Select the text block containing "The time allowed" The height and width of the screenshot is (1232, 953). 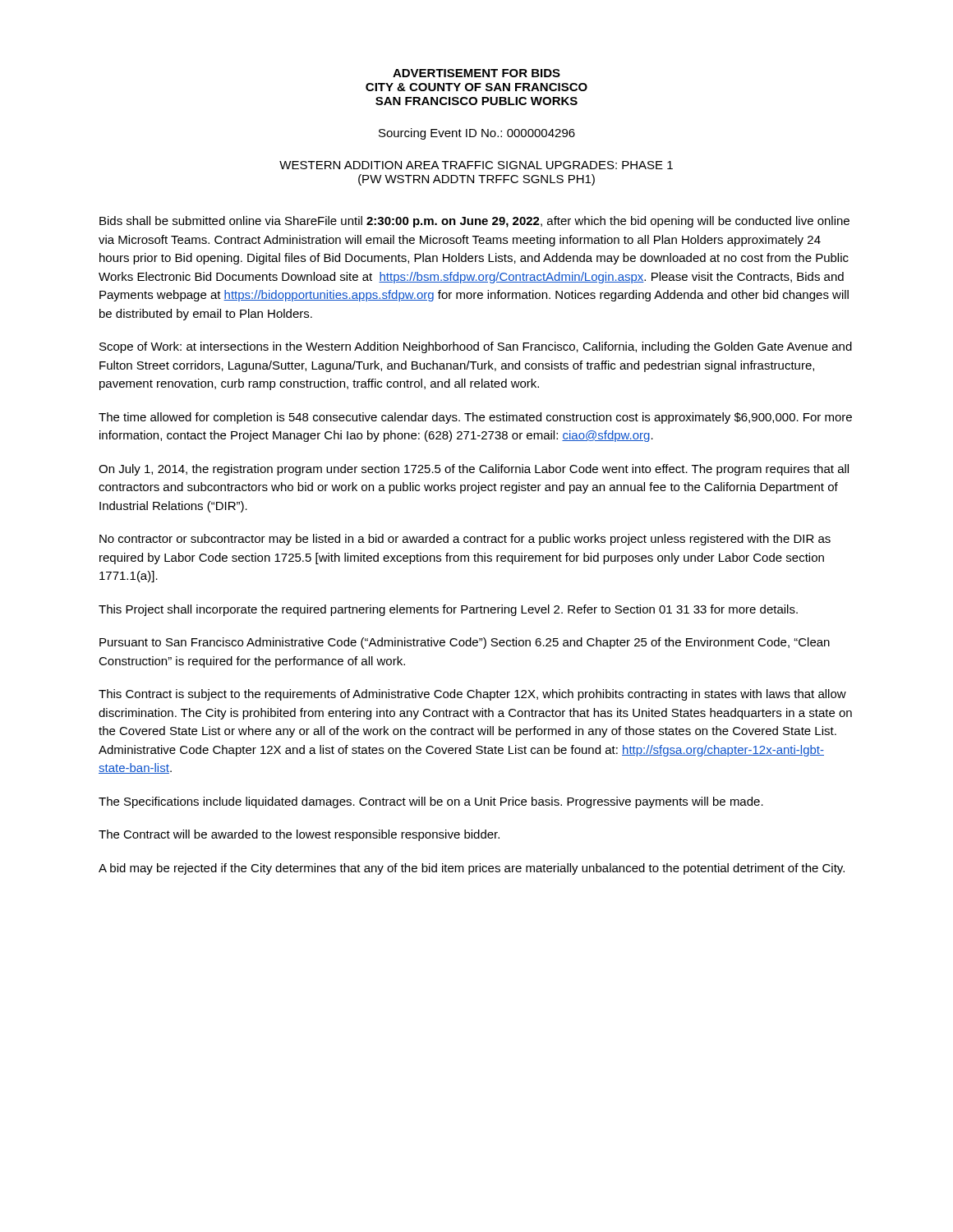[476, 426]
